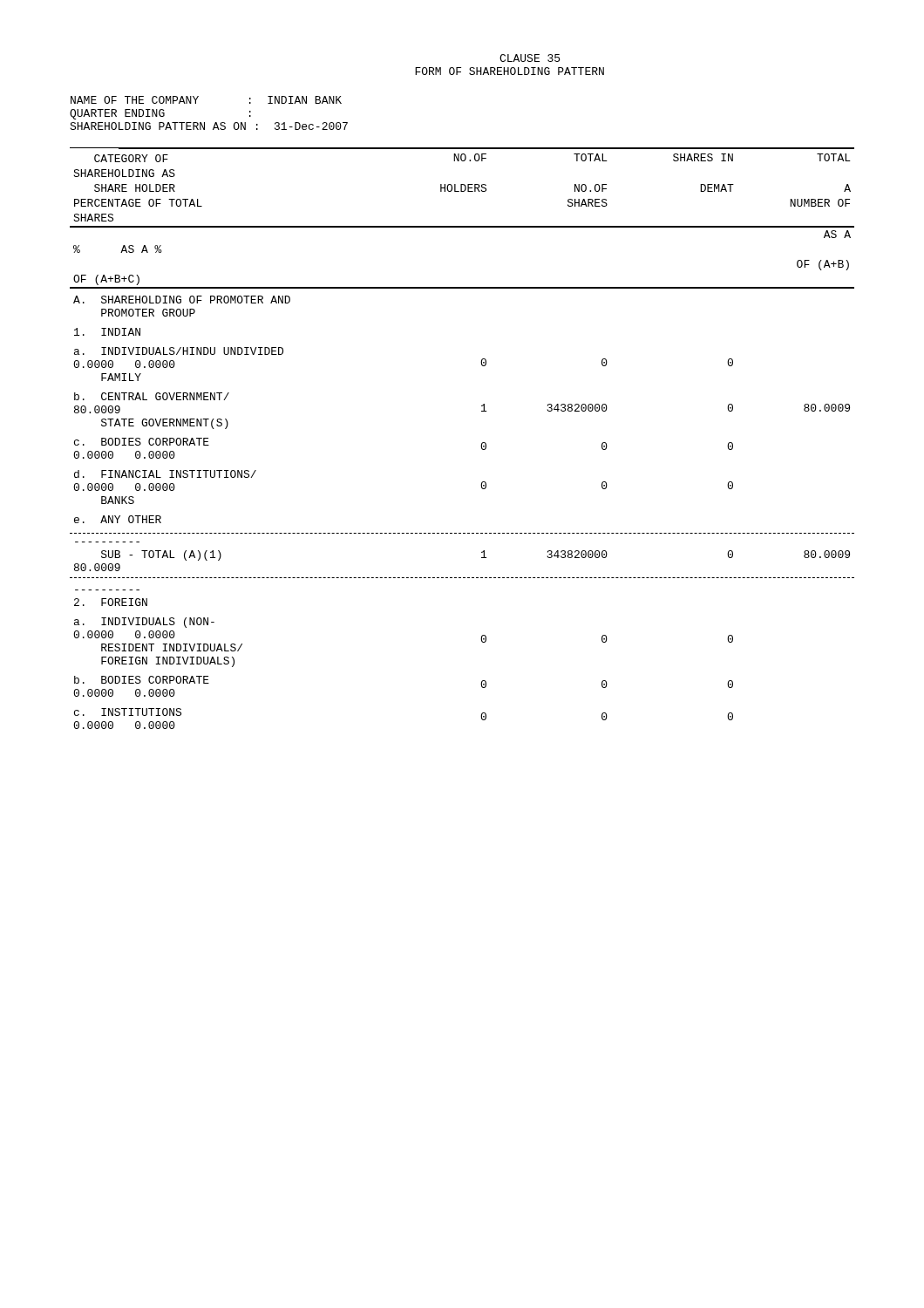
Task: Click on the block starting "NAME OF THE COMPANY :"
Action: pos(209,114)
